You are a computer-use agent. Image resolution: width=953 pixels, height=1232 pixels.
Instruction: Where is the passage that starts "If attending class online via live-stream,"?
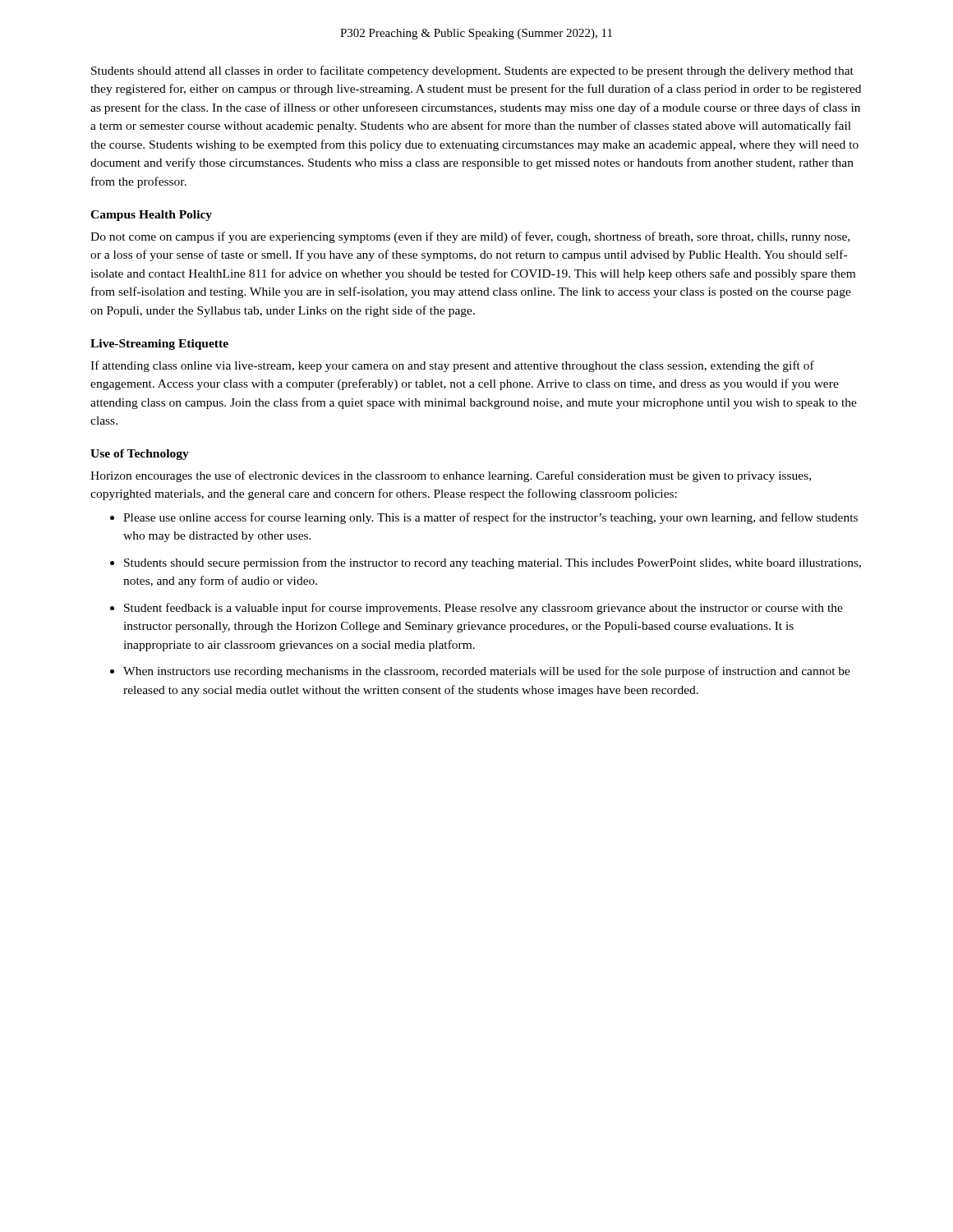[x=474, y=392]
